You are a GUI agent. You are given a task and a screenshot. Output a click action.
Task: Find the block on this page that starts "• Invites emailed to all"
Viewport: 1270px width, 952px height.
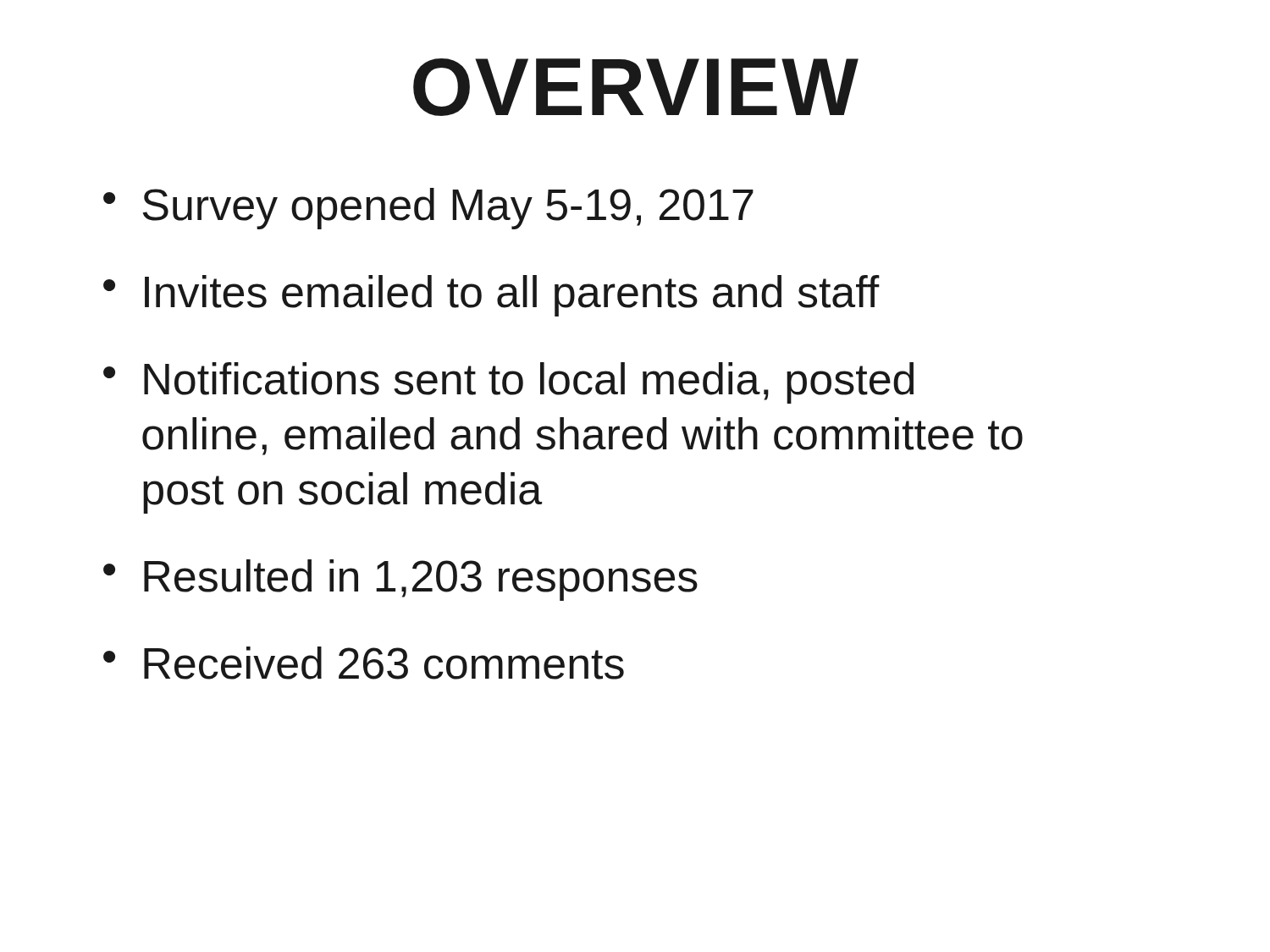tap(490, 292)
